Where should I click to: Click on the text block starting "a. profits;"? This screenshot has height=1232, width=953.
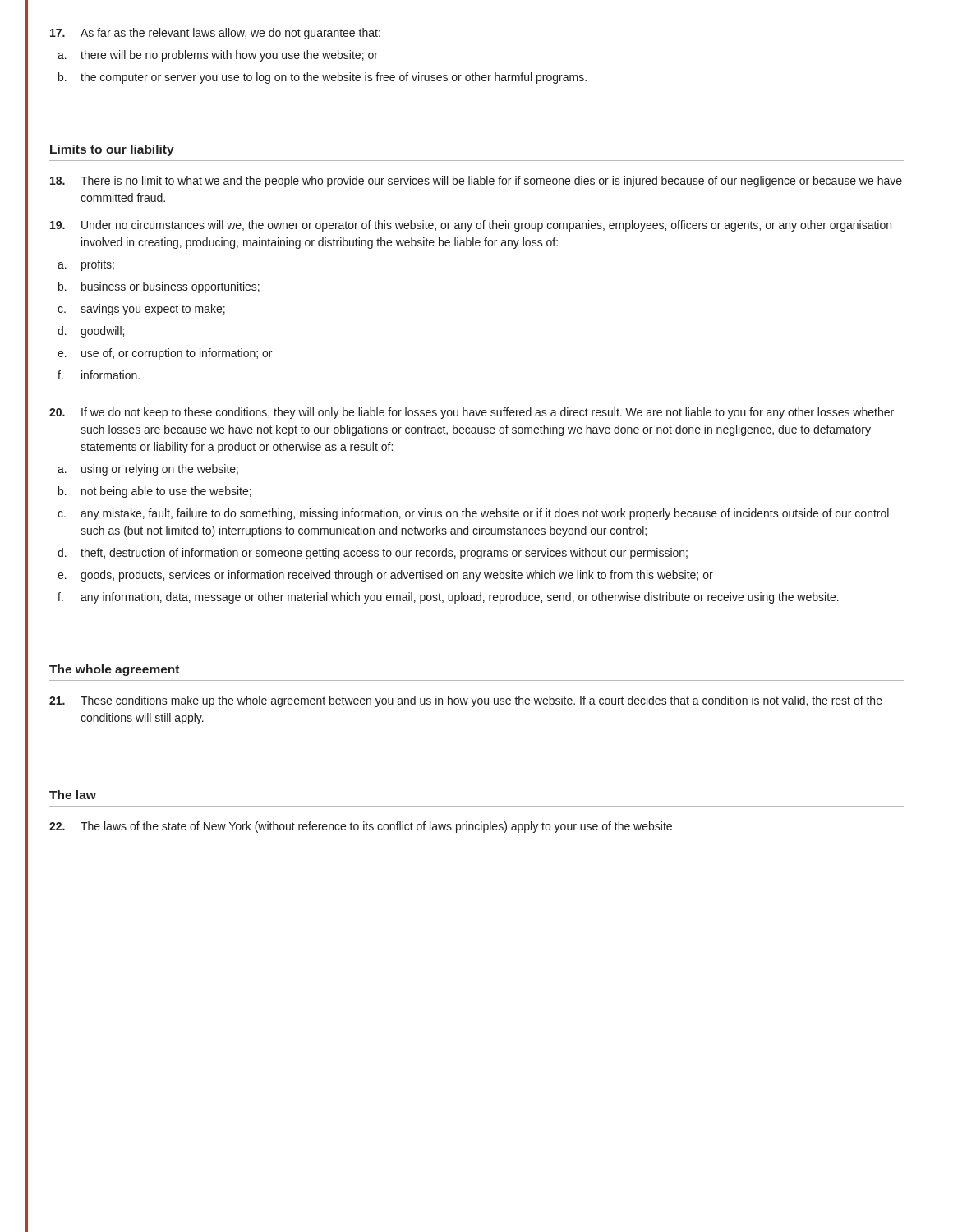[86, 265]
